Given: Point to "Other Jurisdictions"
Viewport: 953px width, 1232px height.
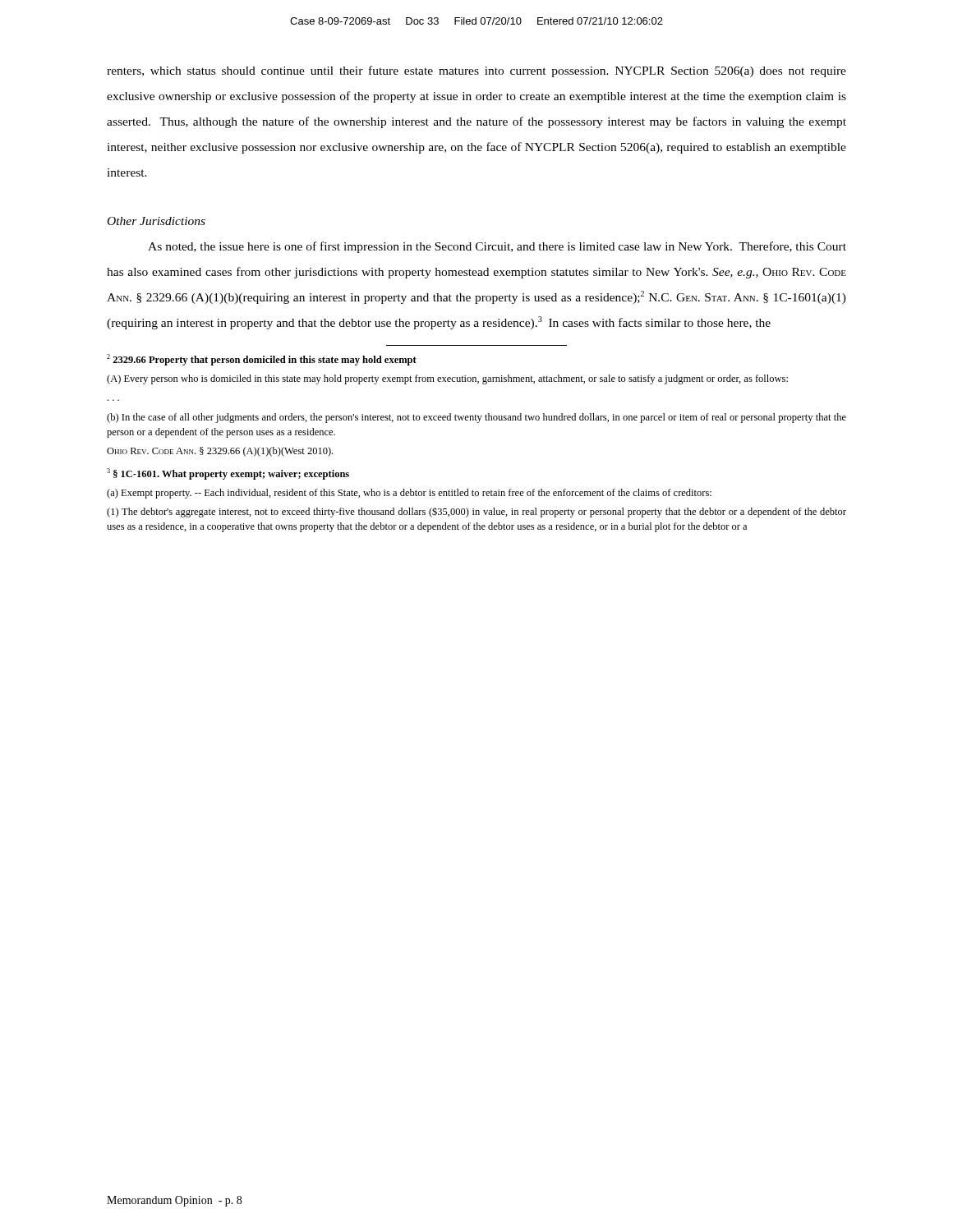Looking at the screenshot, I should [x=156, y=221].
